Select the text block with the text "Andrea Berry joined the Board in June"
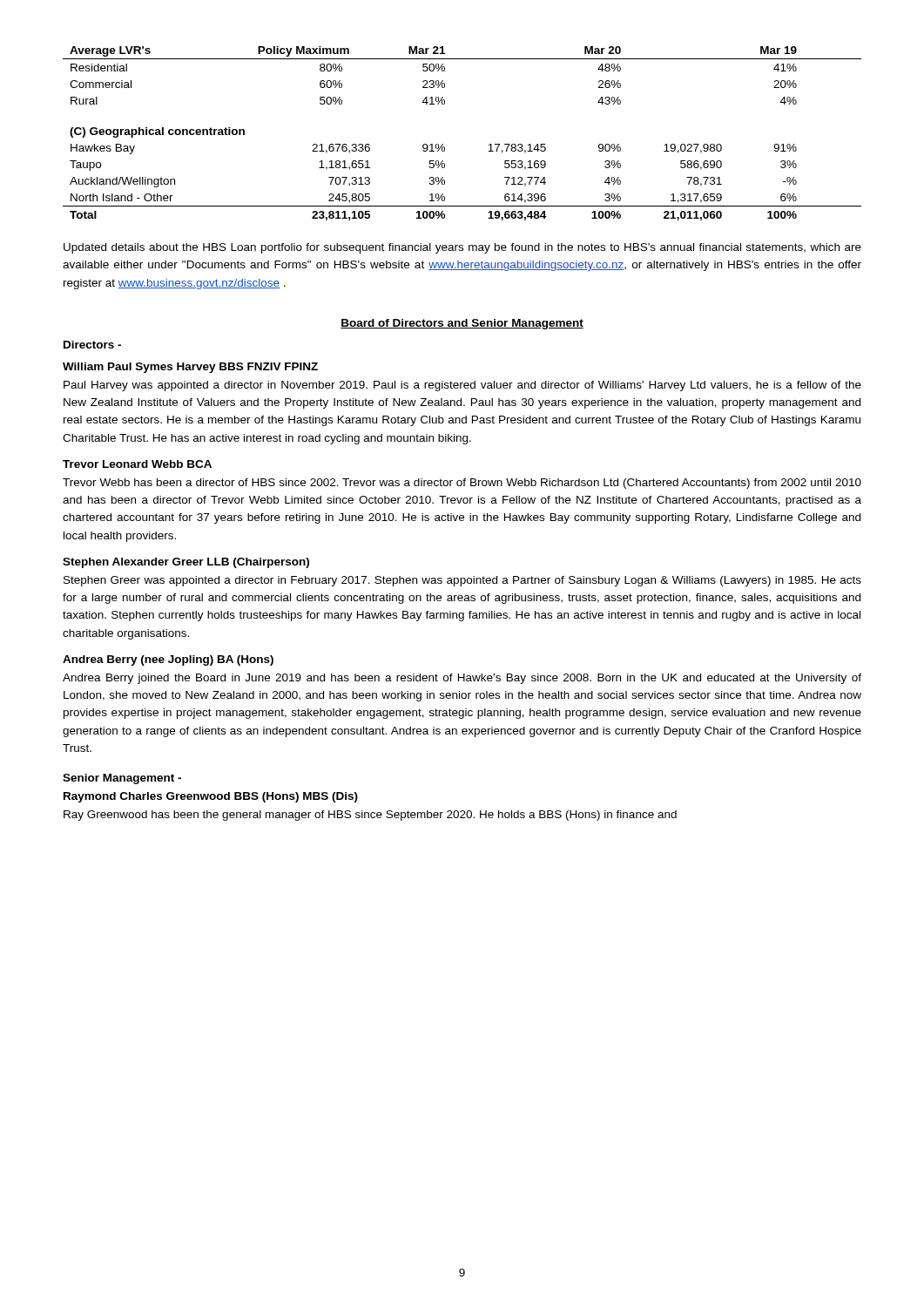Image resolution: width=924 pixels, height=1307 pixels. (462, 713)
